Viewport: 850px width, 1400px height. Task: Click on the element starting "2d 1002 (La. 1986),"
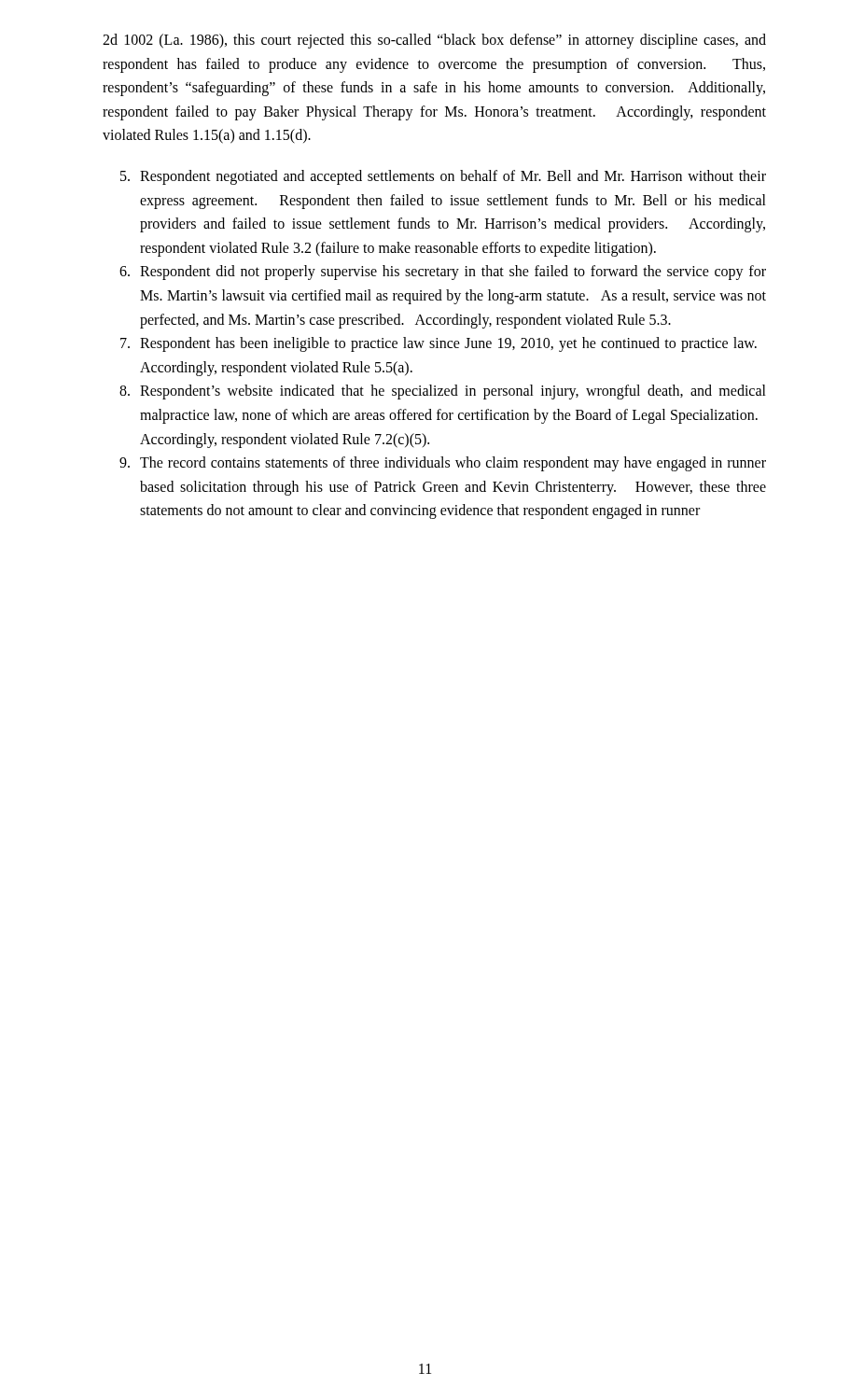[x=434, y=87]
